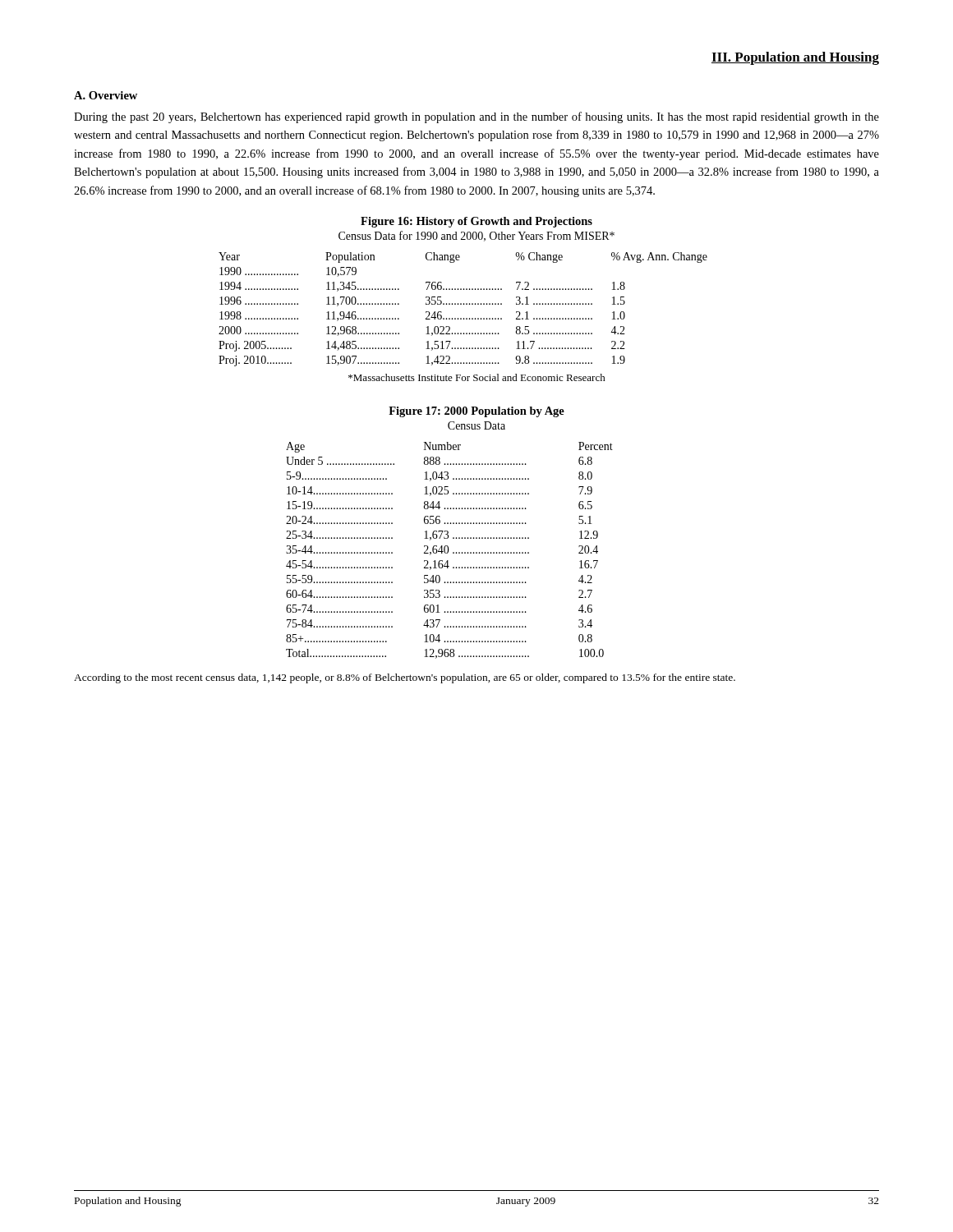The width and height of the screenshot is (953, 1232).
Task: Click the caption that begins "Figure 17: 2000"
Action: pos(476,545)
